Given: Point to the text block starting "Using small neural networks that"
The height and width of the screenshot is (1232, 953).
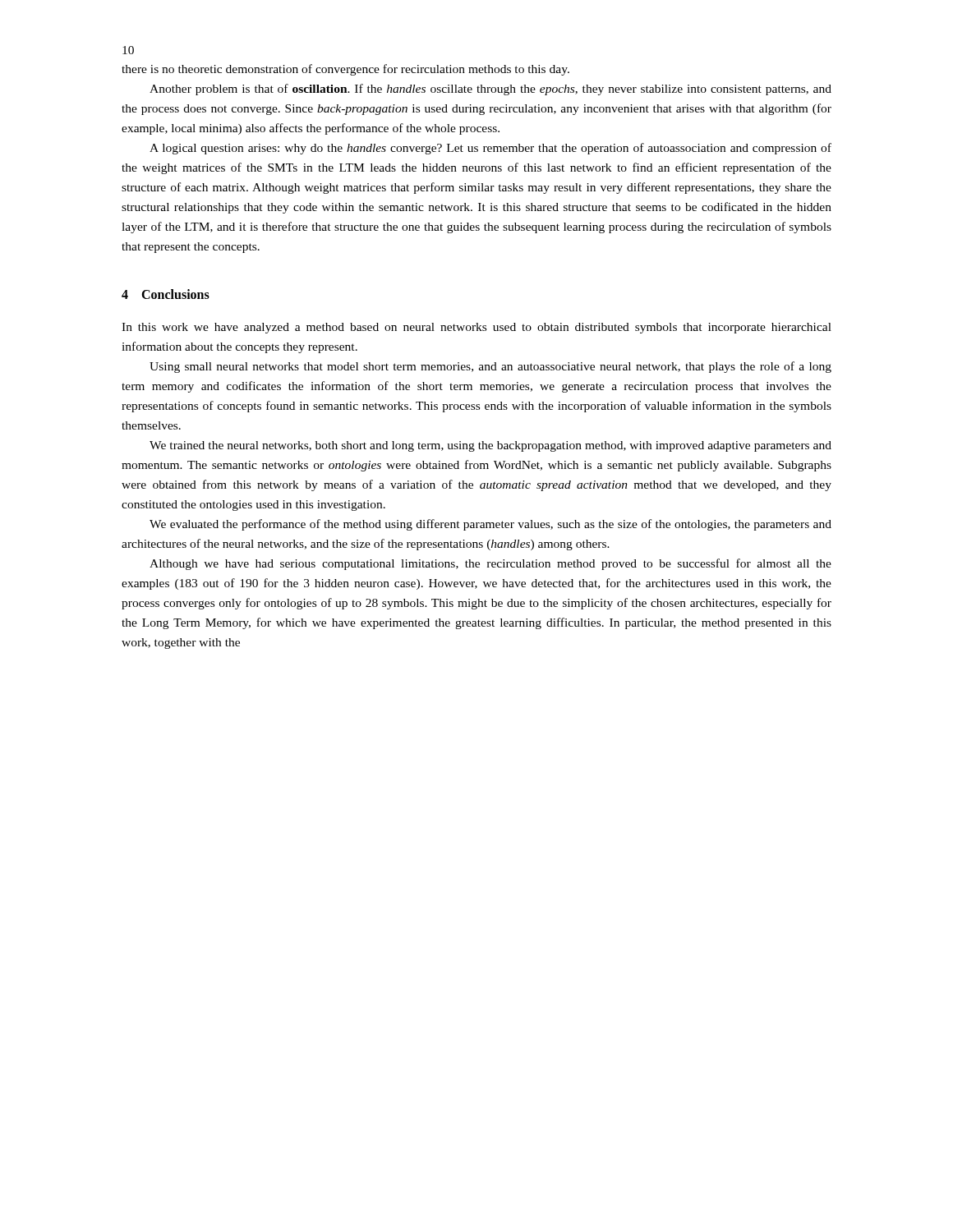Looking at the screenshot, I should pos(476,396).
